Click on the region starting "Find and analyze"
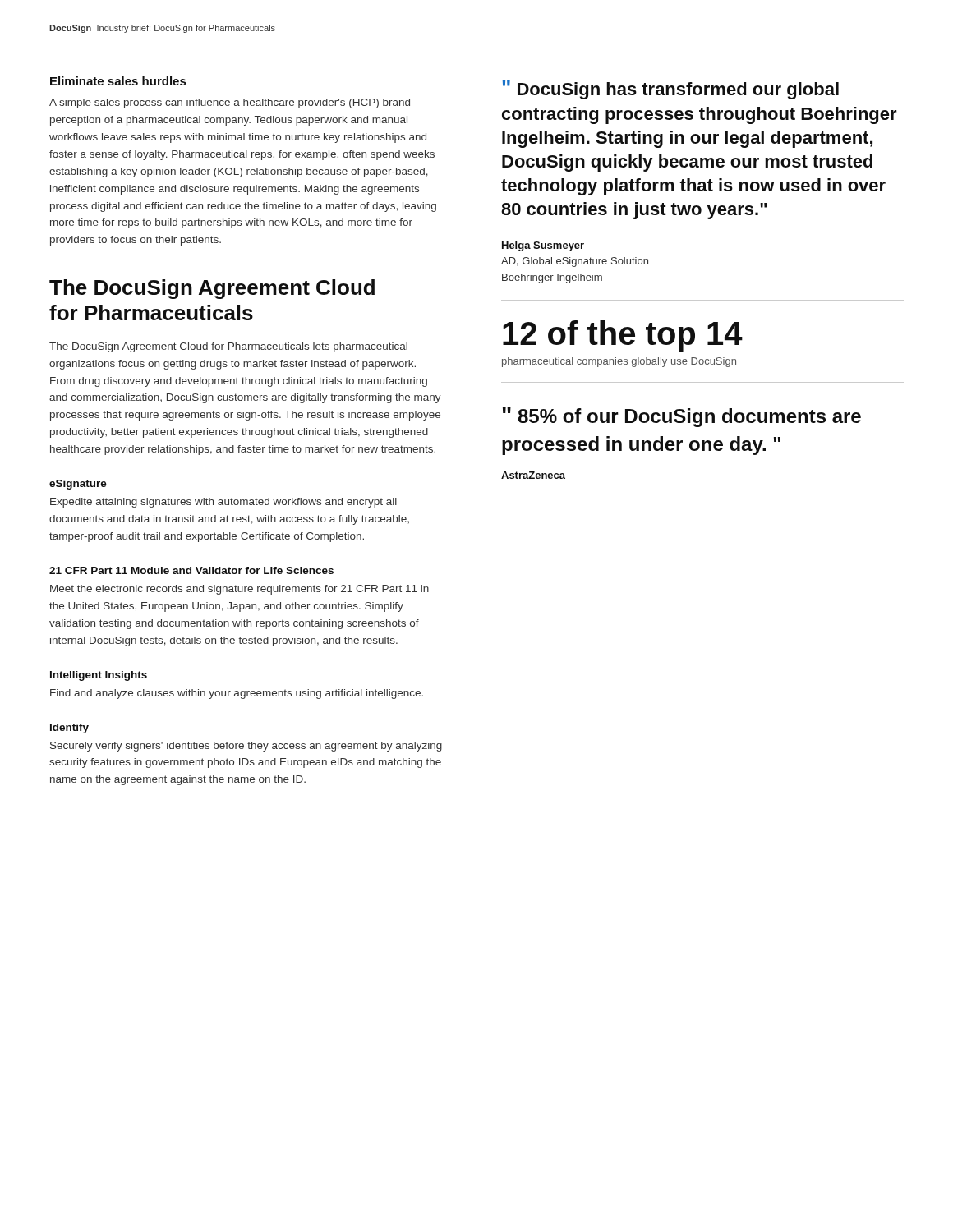Viewport: 953px width, 1232px height. [237, 693]
